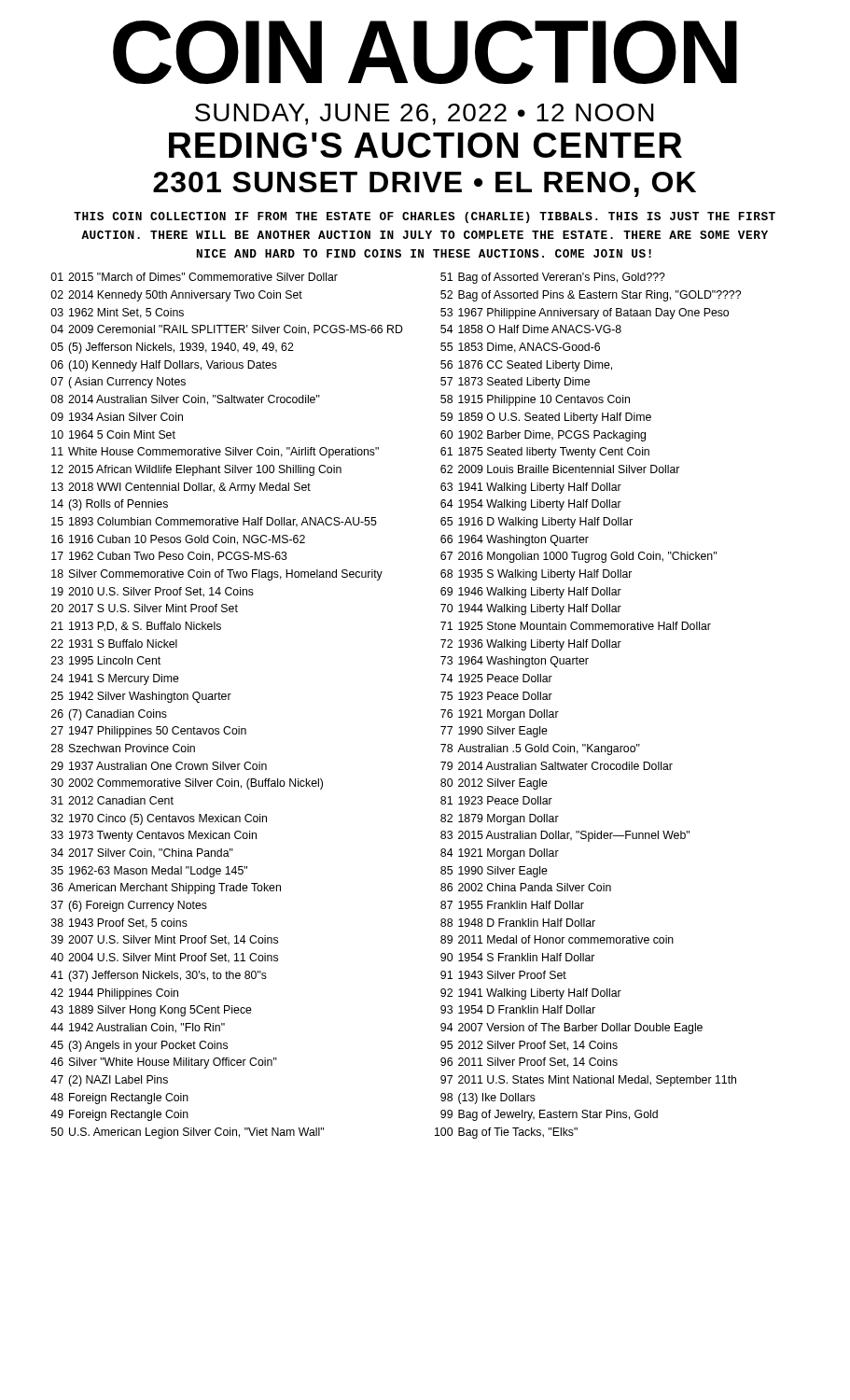Find the list item that reads "46Silver "White House Military Officer Coin""
850x1400 pixels.
point(230,1063)
